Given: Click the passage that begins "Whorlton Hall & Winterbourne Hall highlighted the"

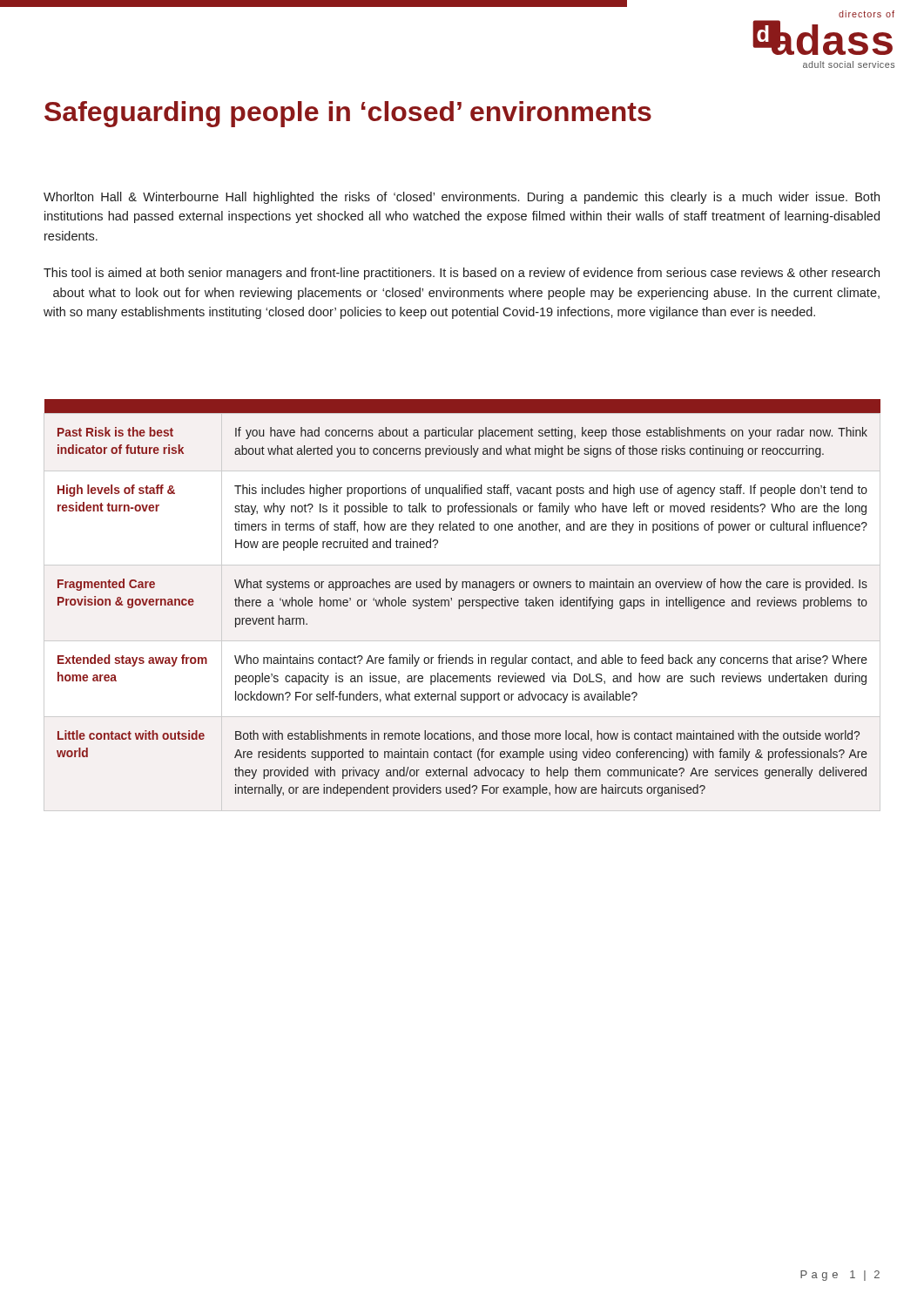Looking at the screenshot, I should coord(462,217).
